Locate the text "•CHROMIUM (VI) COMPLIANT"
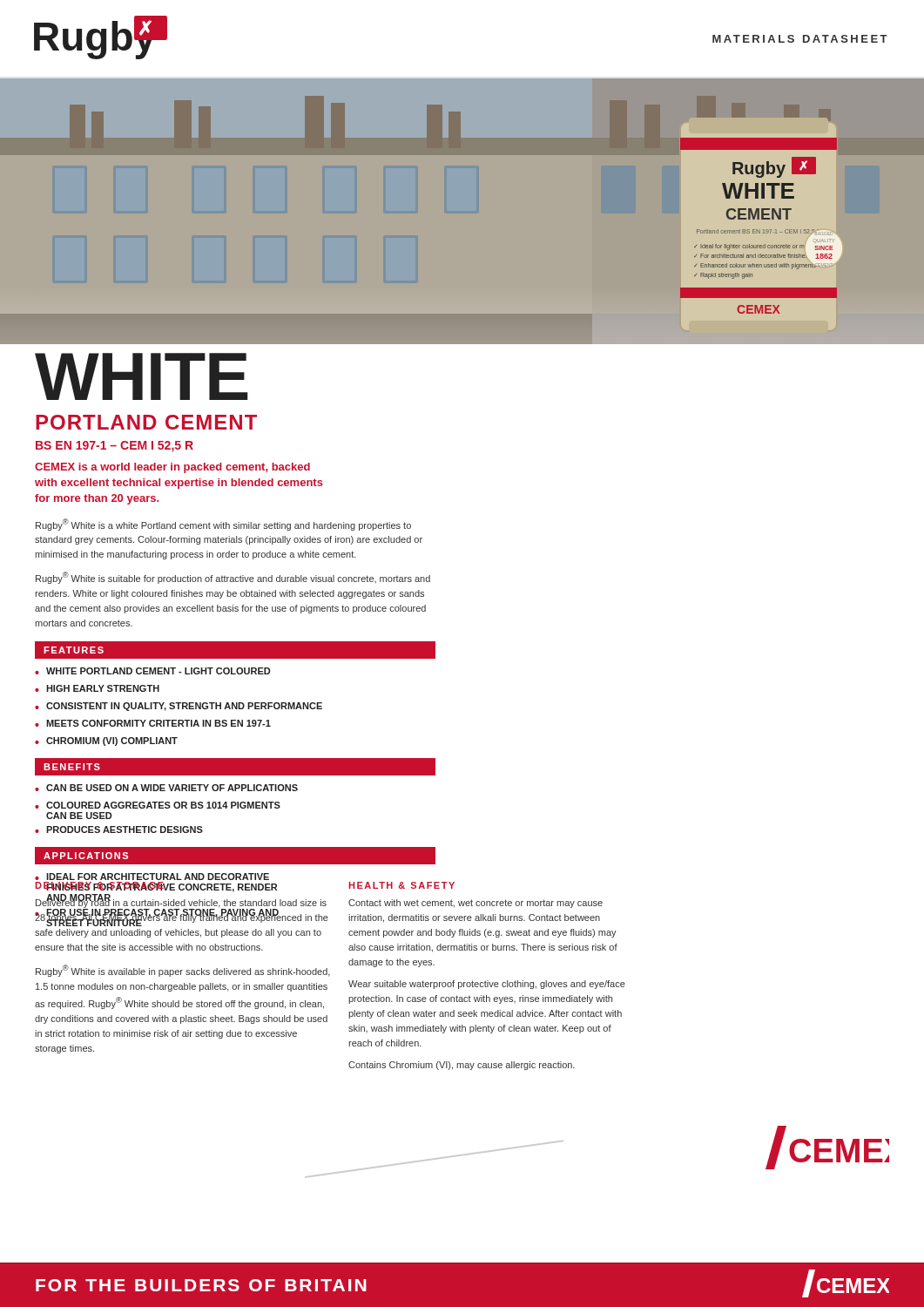This screenshot has width=924, height=1307. pos(106,743)
